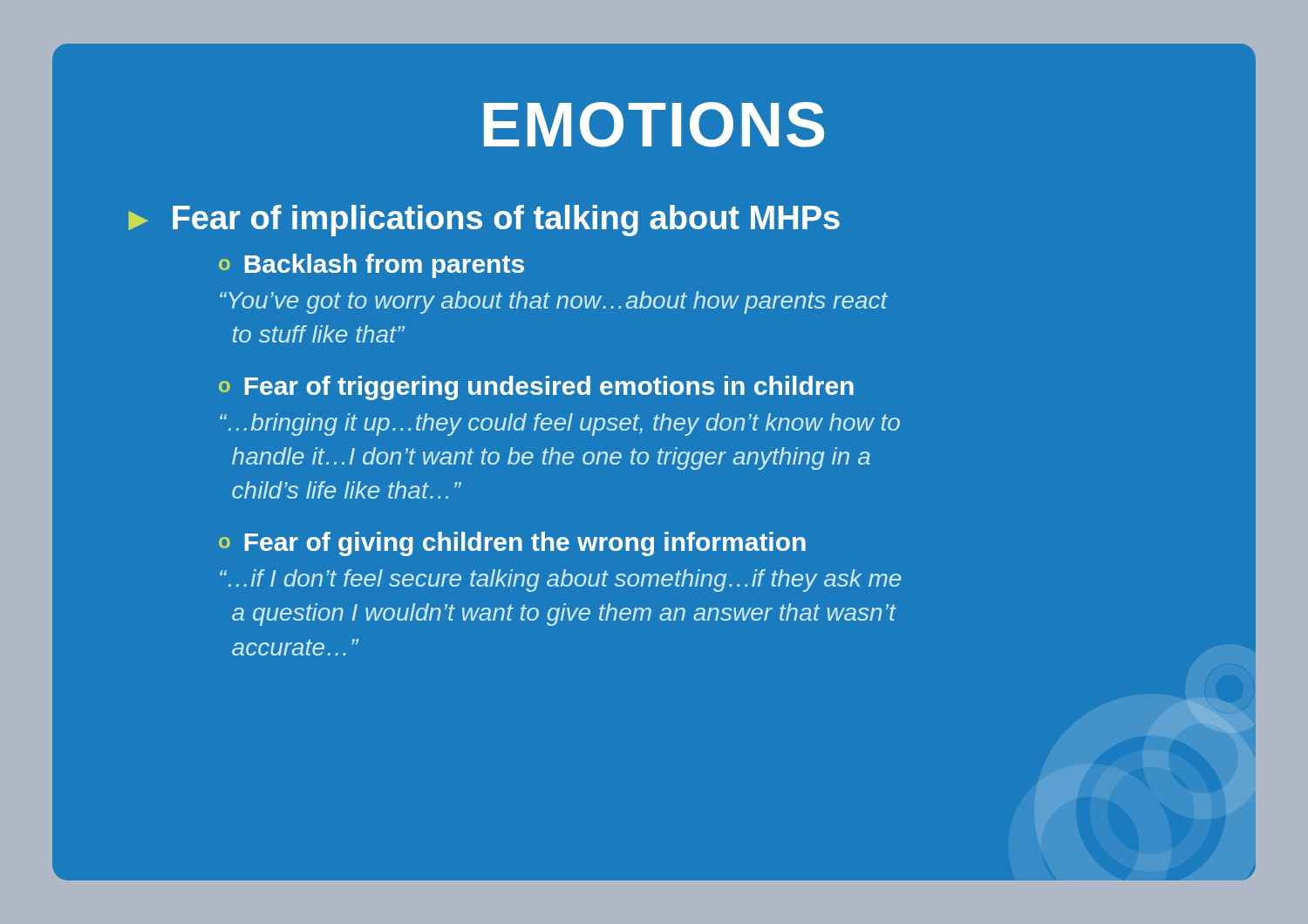Find the text block containing "“…if I don’t feel secure talking about something…if"
1308x924 pixels.
560,613
